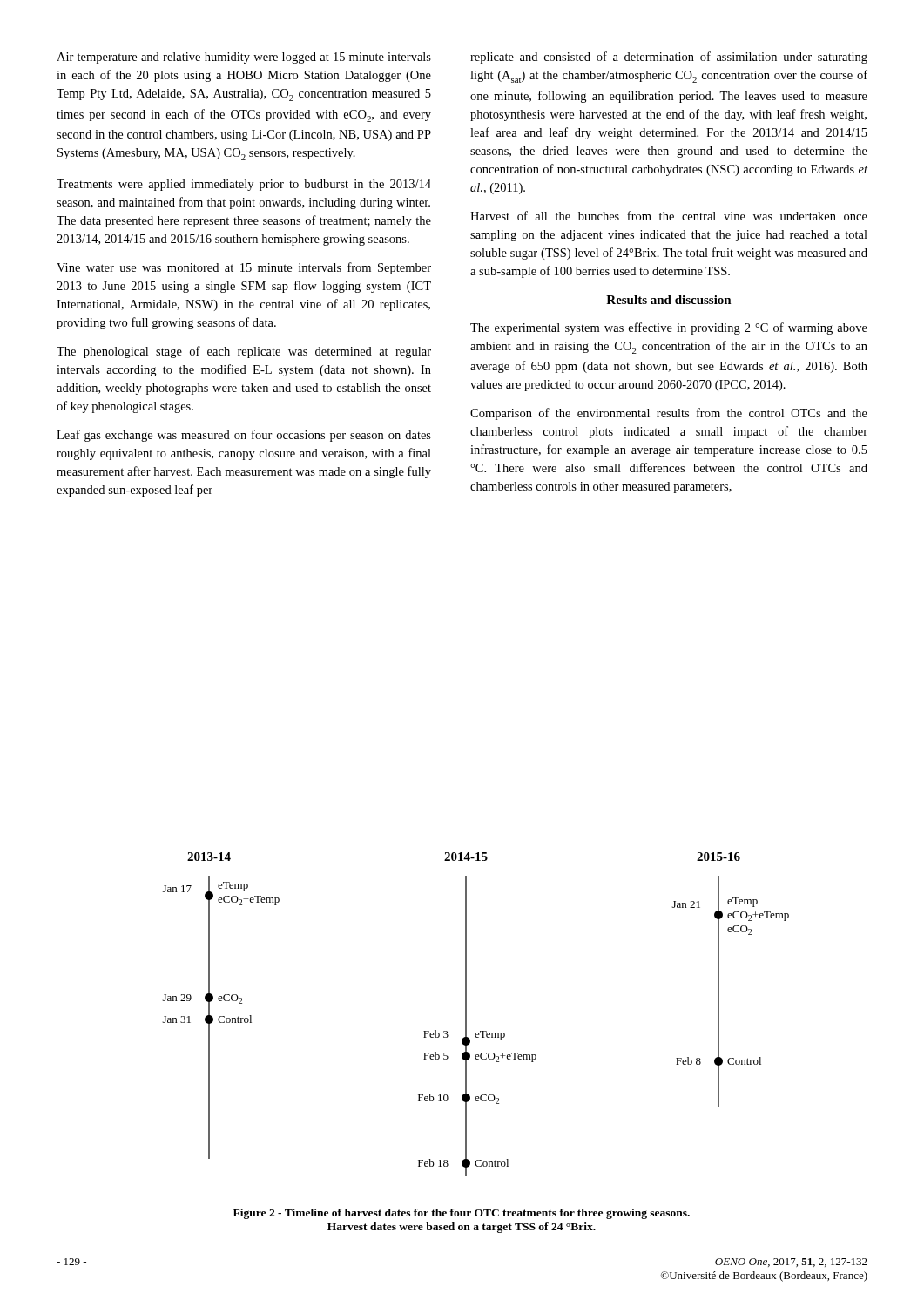Screen dimensions: 1307x924
Task: Where is the caption that starts "Figure 2 -"?
Action: pyautogui.click(x=462, y=1219)
